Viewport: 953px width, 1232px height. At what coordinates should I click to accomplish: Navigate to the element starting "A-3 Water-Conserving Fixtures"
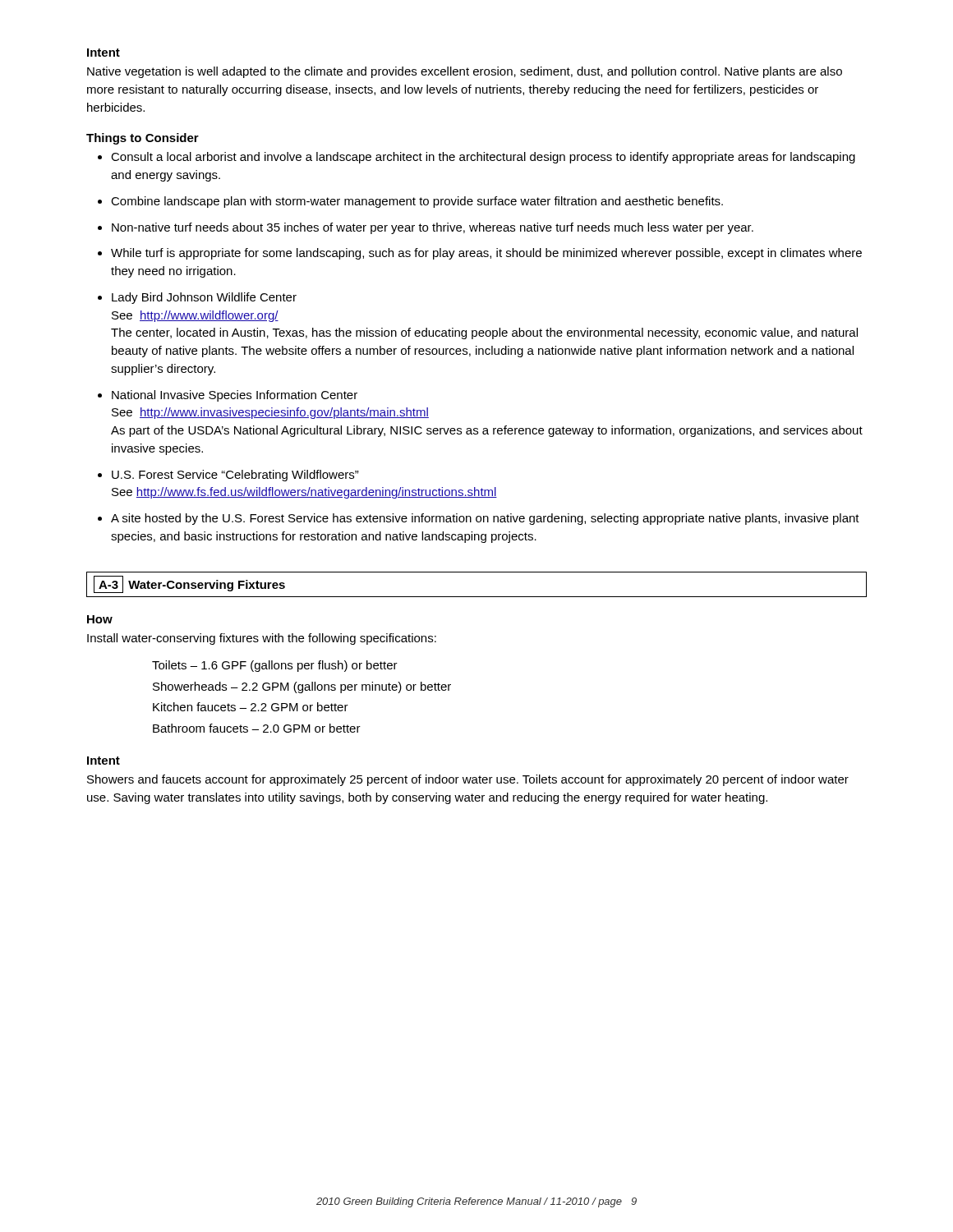pyautogui.click(x=476, y=584)
